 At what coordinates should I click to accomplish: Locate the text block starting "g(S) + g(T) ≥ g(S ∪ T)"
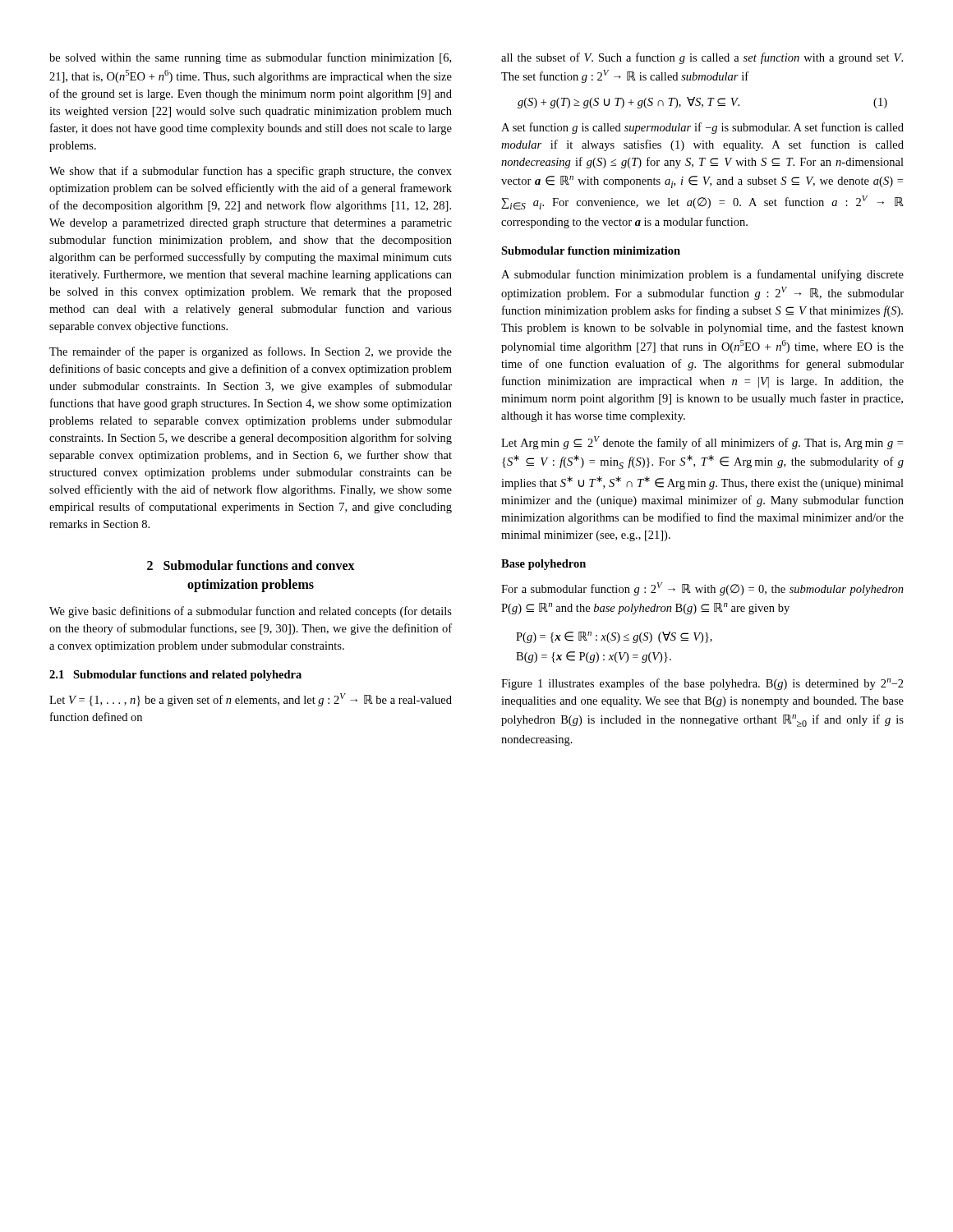pyautogui.click(x=702, y=102)
